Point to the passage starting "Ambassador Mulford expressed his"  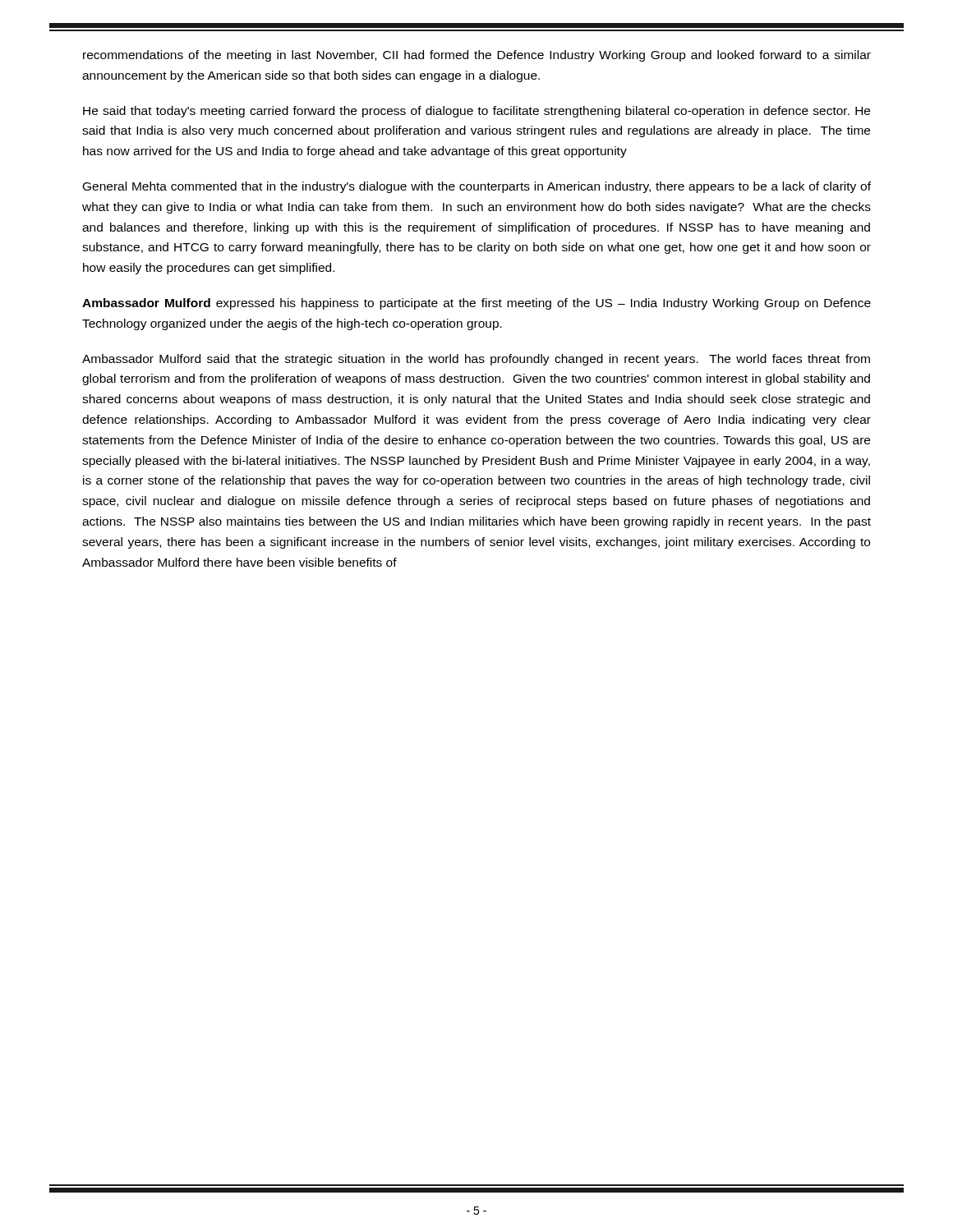(x=476, y=313)
